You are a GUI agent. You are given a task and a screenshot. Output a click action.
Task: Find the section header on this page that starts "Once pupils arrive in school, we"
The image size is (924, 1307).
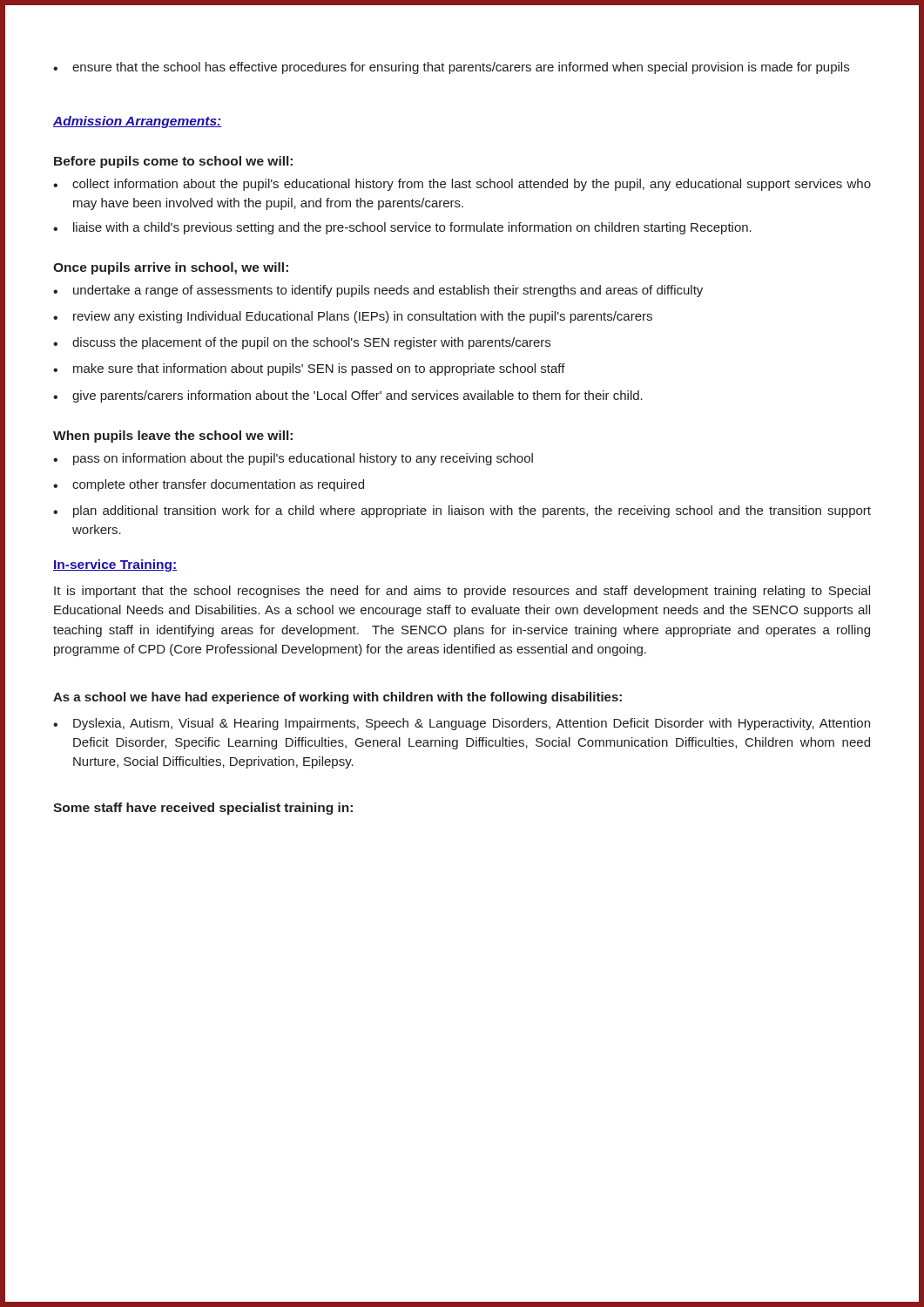pos(171,267)
